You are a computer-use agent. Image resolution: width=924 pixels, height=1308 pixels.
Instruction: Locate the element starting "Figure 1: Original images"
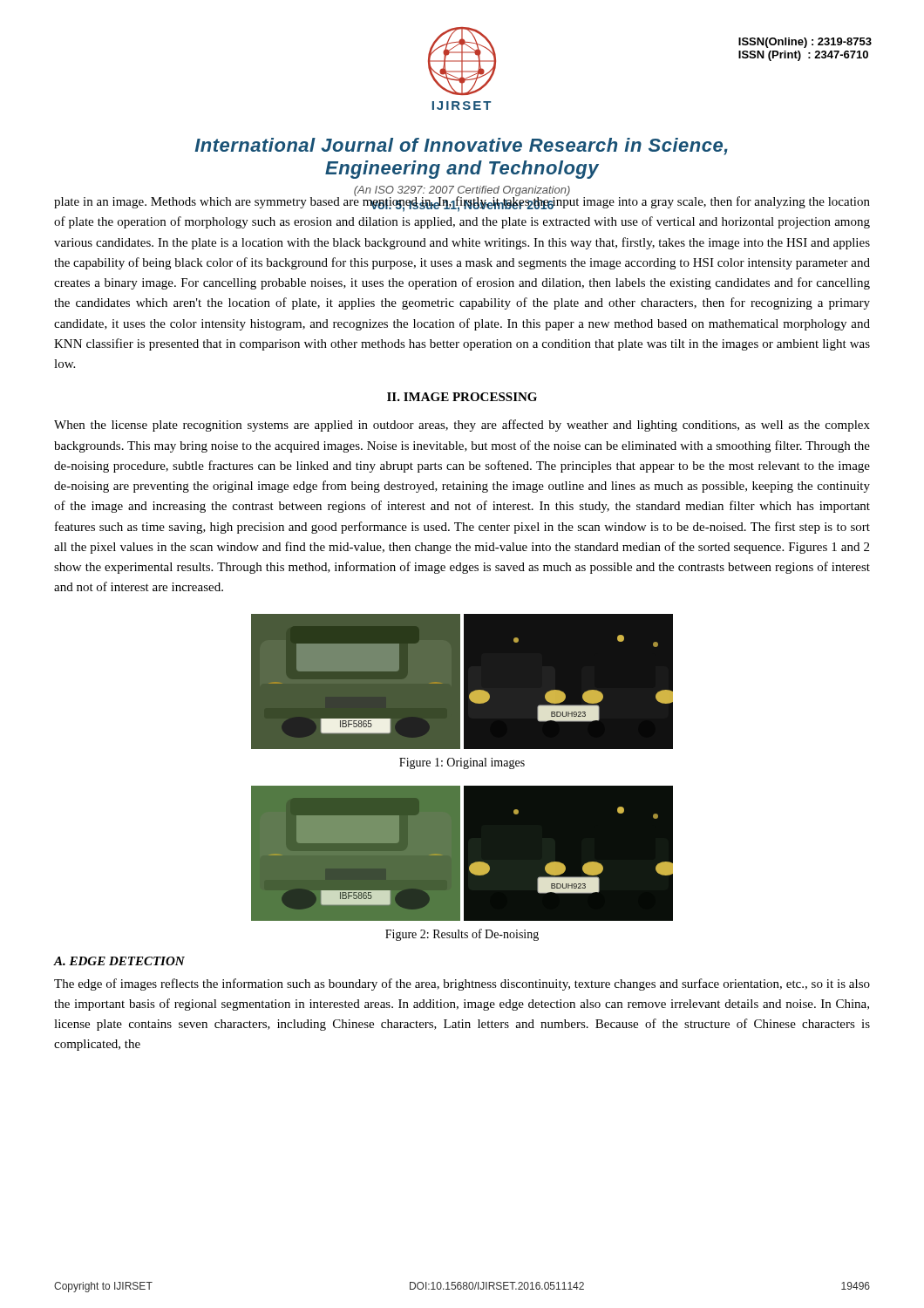(462, 762)
